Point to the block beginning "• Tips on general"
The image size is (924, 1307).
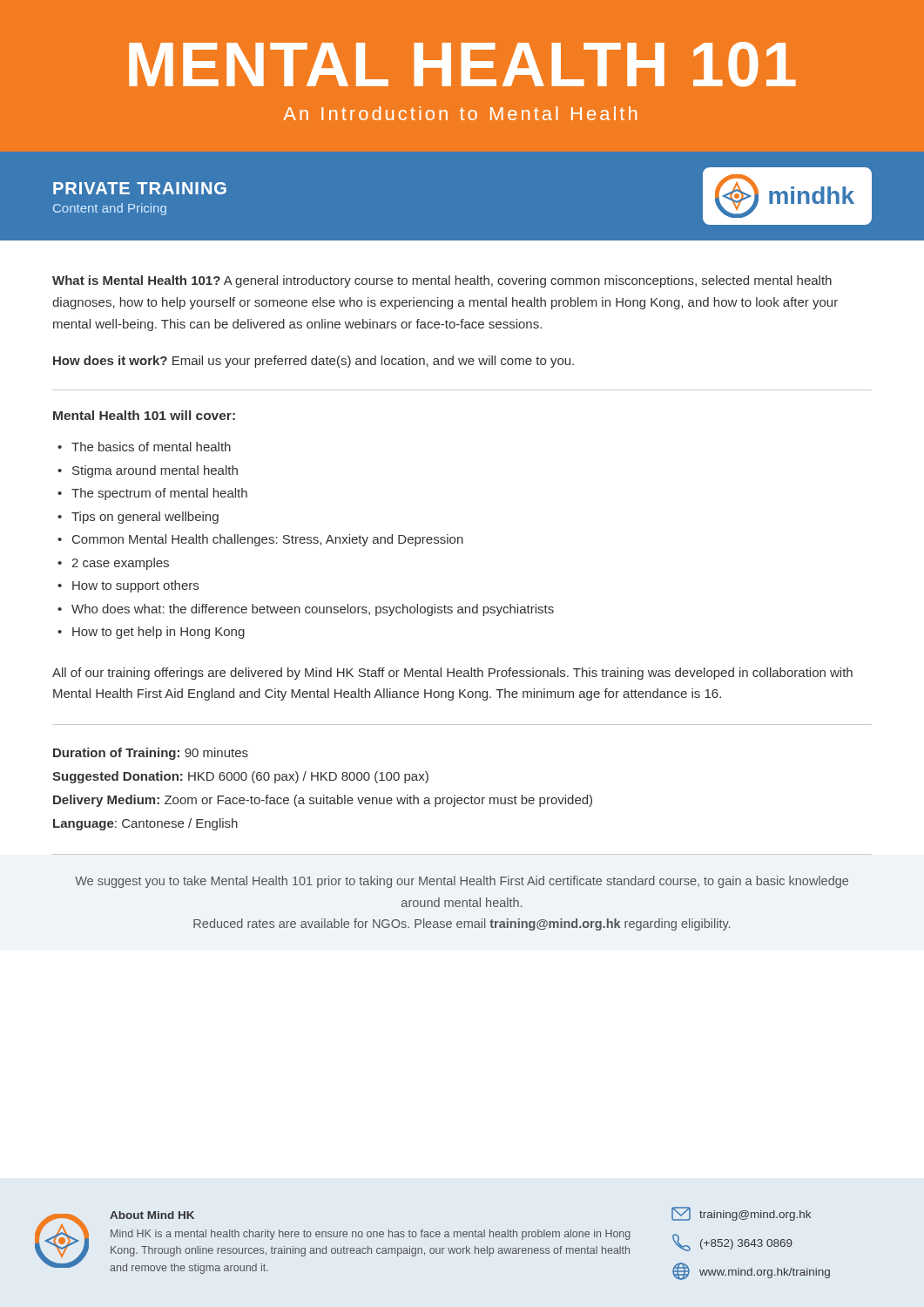138,516
